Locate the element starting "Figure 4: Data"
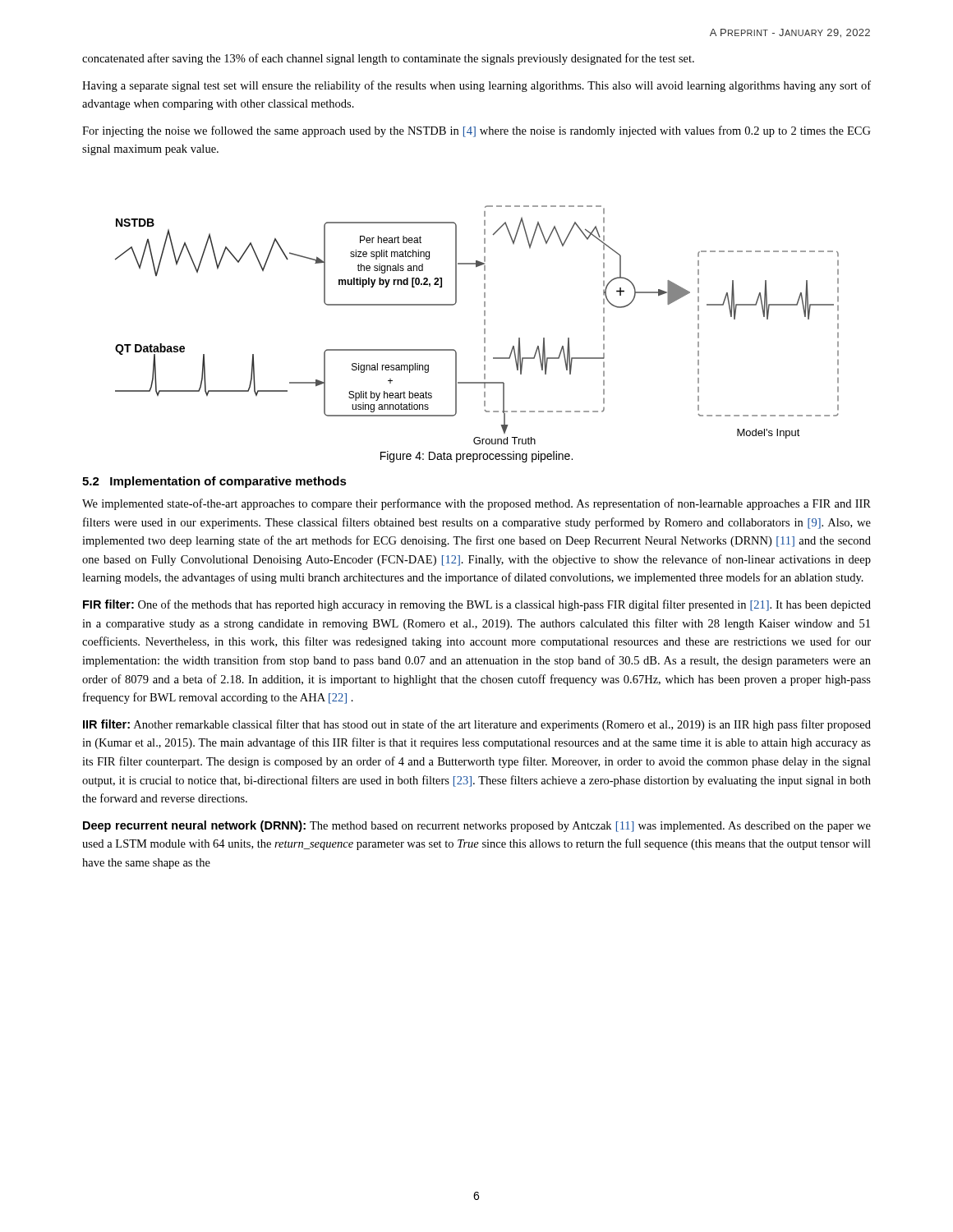 (476, 456)
